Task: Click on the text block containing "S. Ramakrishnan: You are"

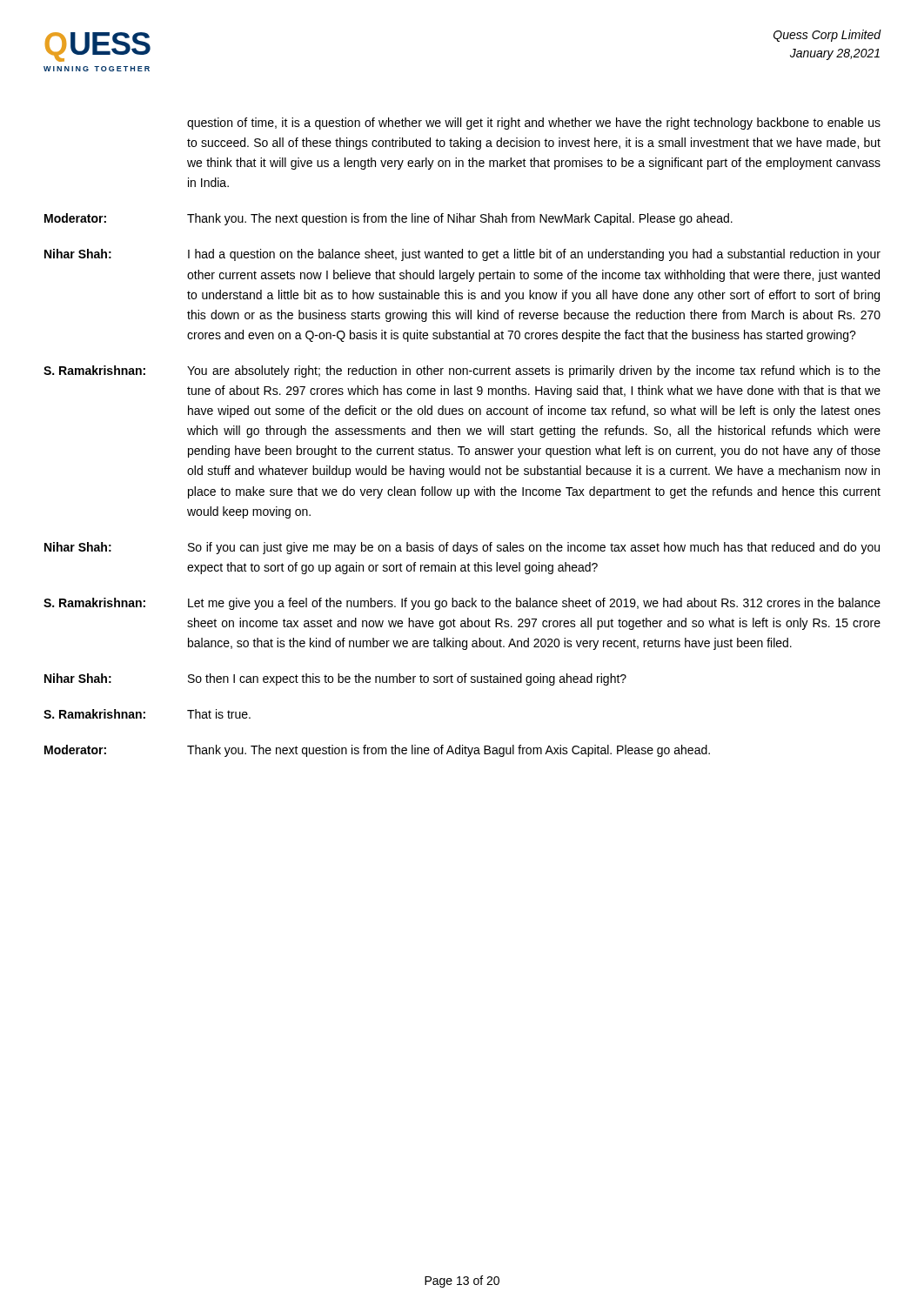Action: coord(462,441)
